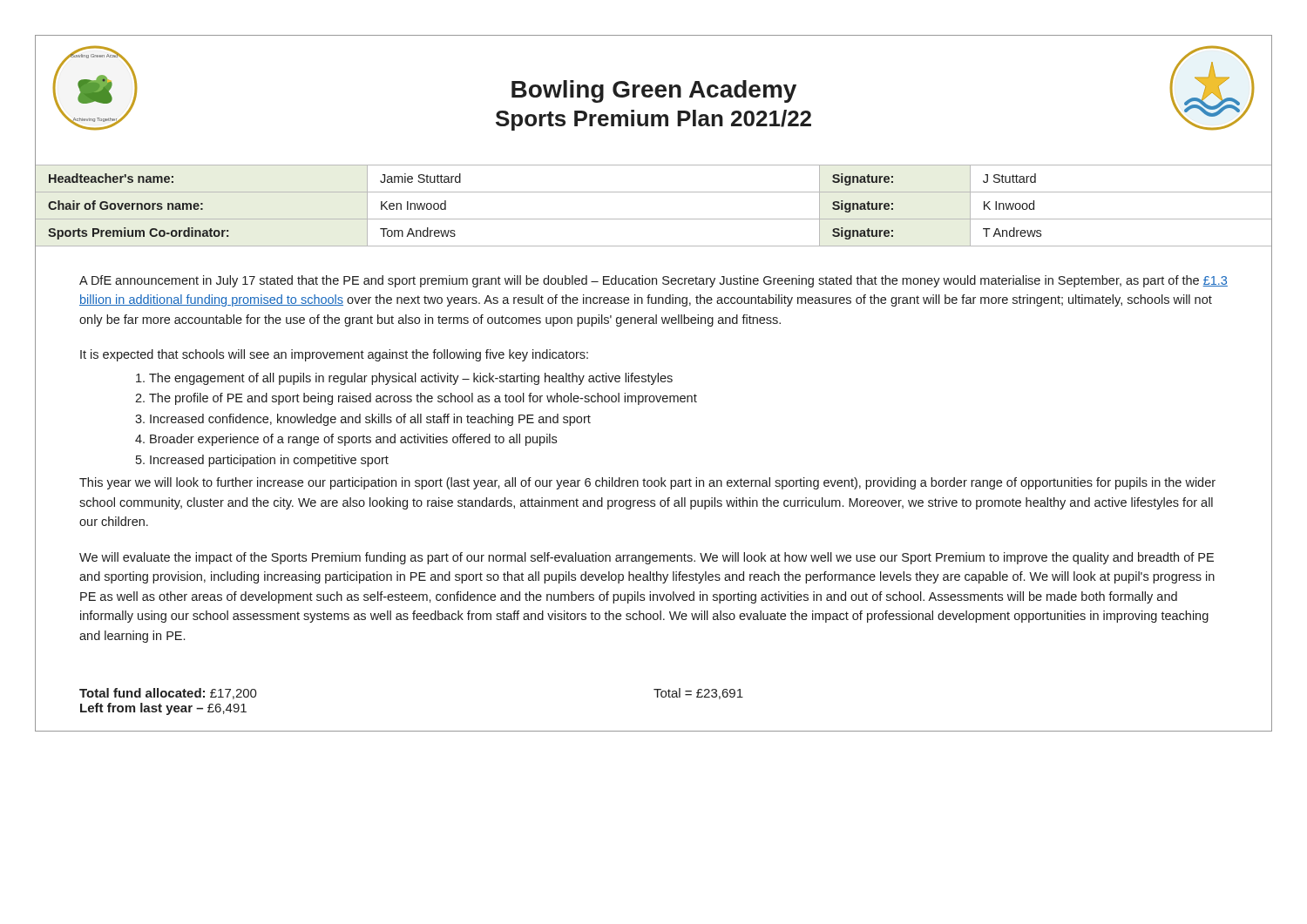
Task: Where is the passage that starts "Broader experience of a range of"?
Action: (x=353, y=439)
